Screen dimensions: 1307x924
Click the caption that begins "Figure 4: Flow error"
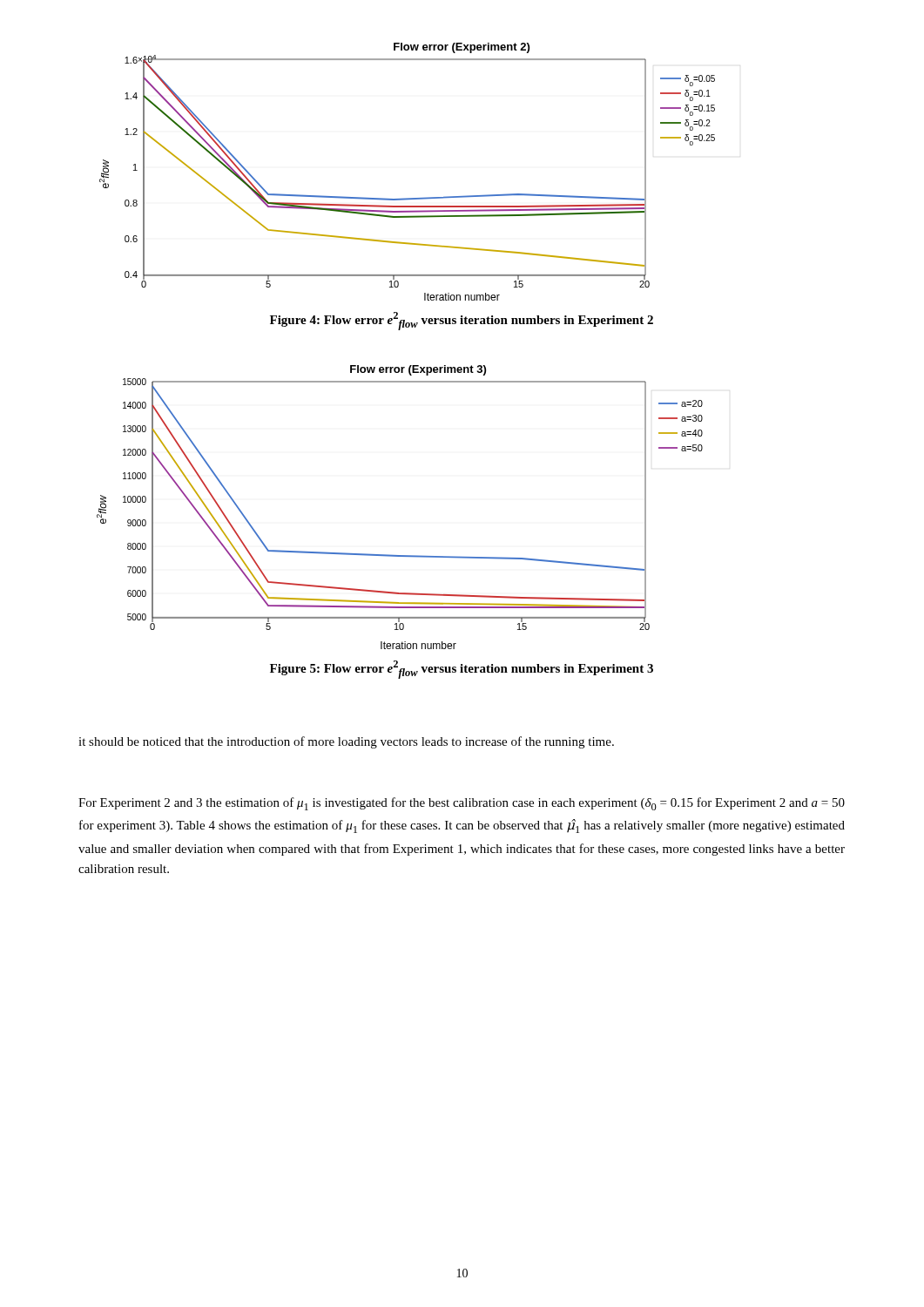click(462, 320)
